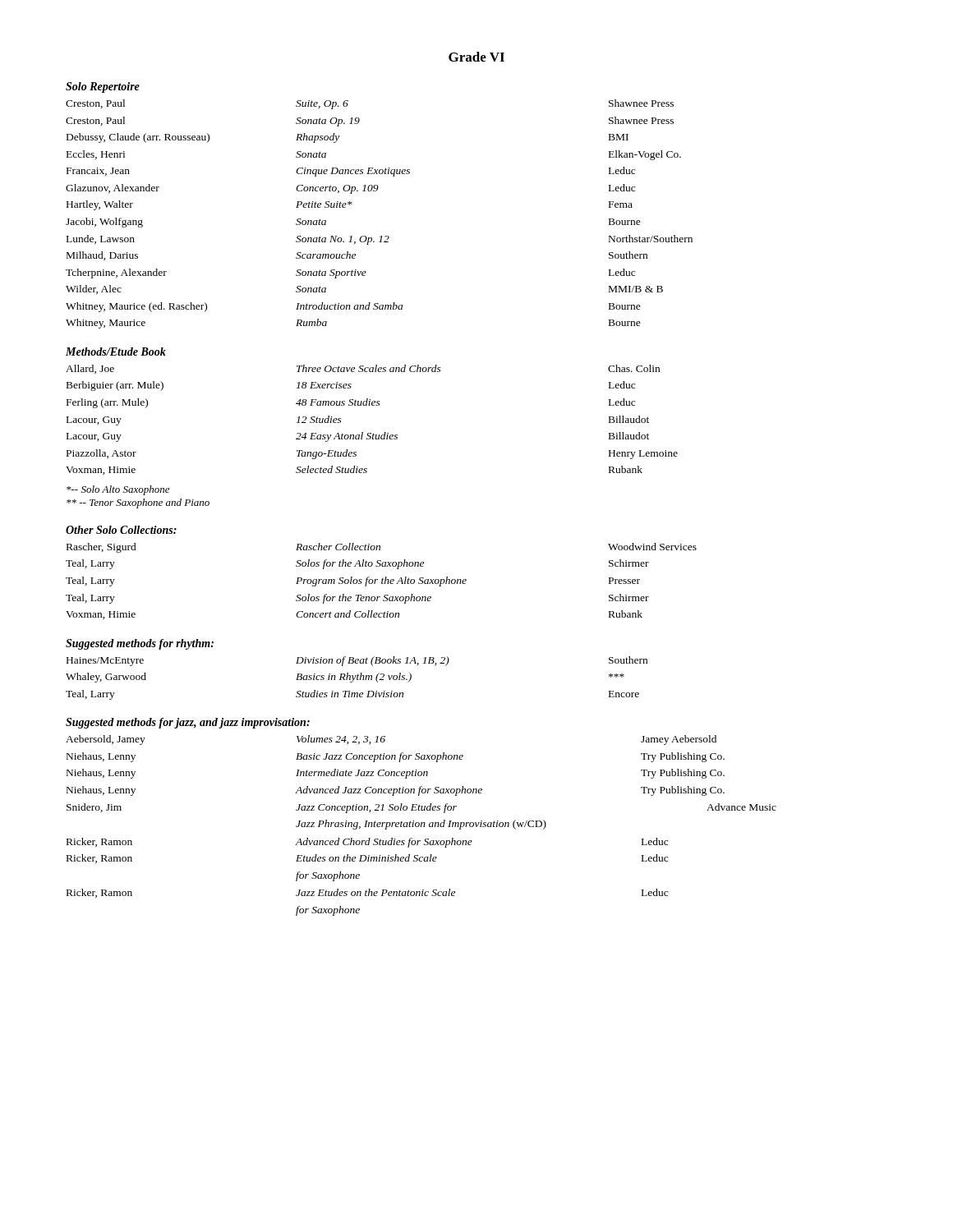Click on the list item that says "Creston, Paul Suite, Op. 6"
The image size is (953, 1232).
(x=97, y=104)
